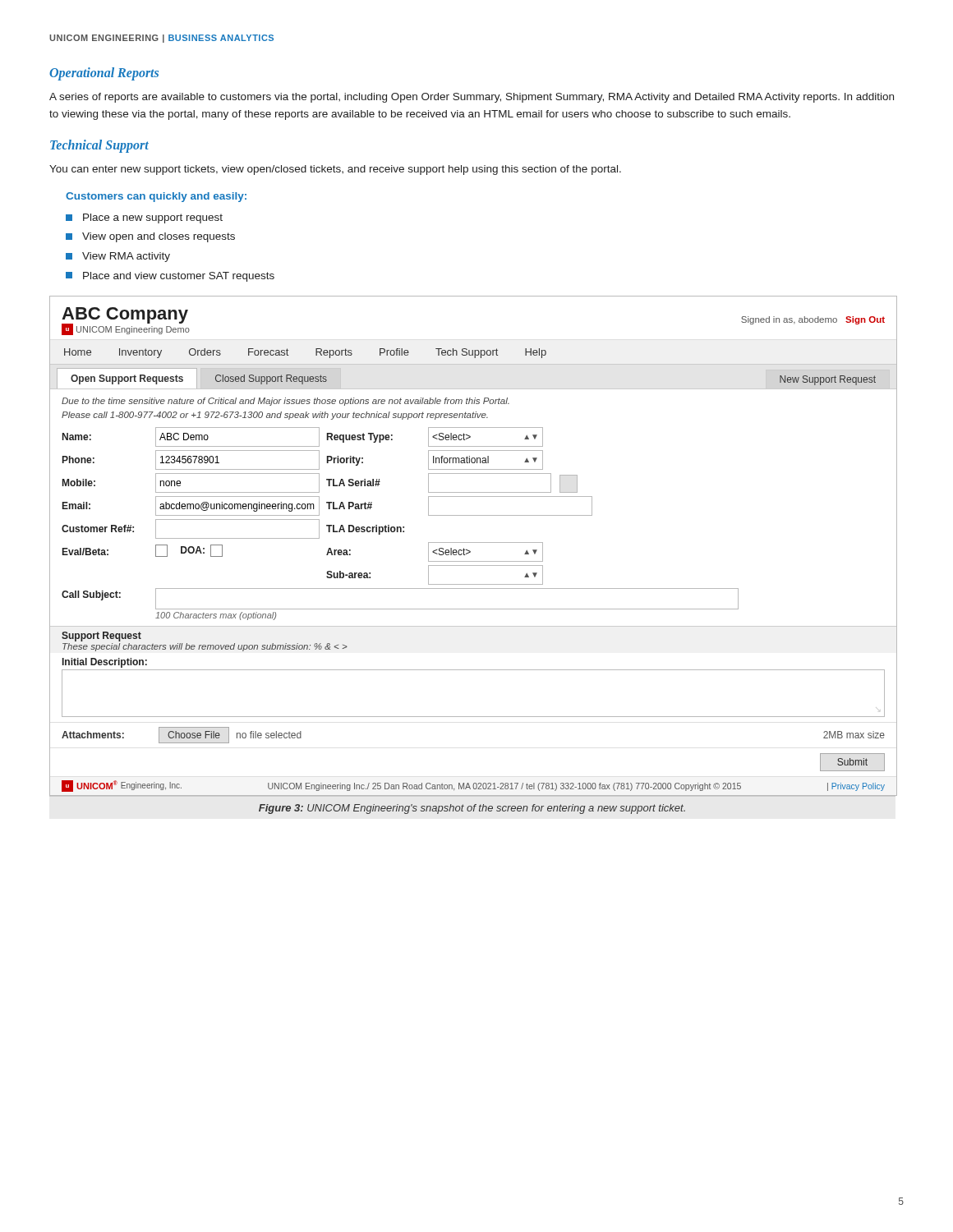Find the block starting "View open and closes requests"
The image size is (953, 1232).
151,236
